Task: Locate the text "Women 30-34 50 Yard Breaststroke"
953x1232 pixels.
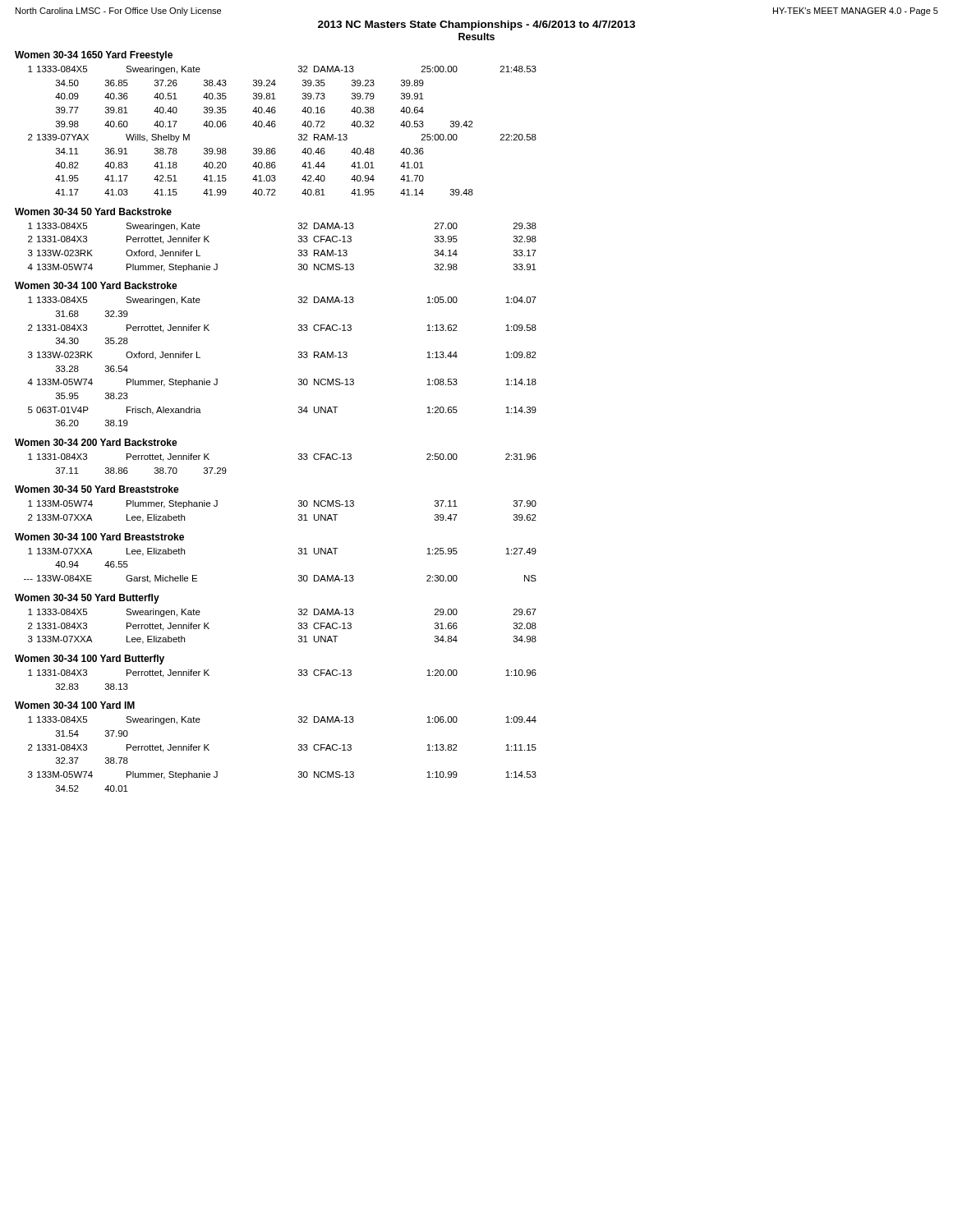Action: 97,490
